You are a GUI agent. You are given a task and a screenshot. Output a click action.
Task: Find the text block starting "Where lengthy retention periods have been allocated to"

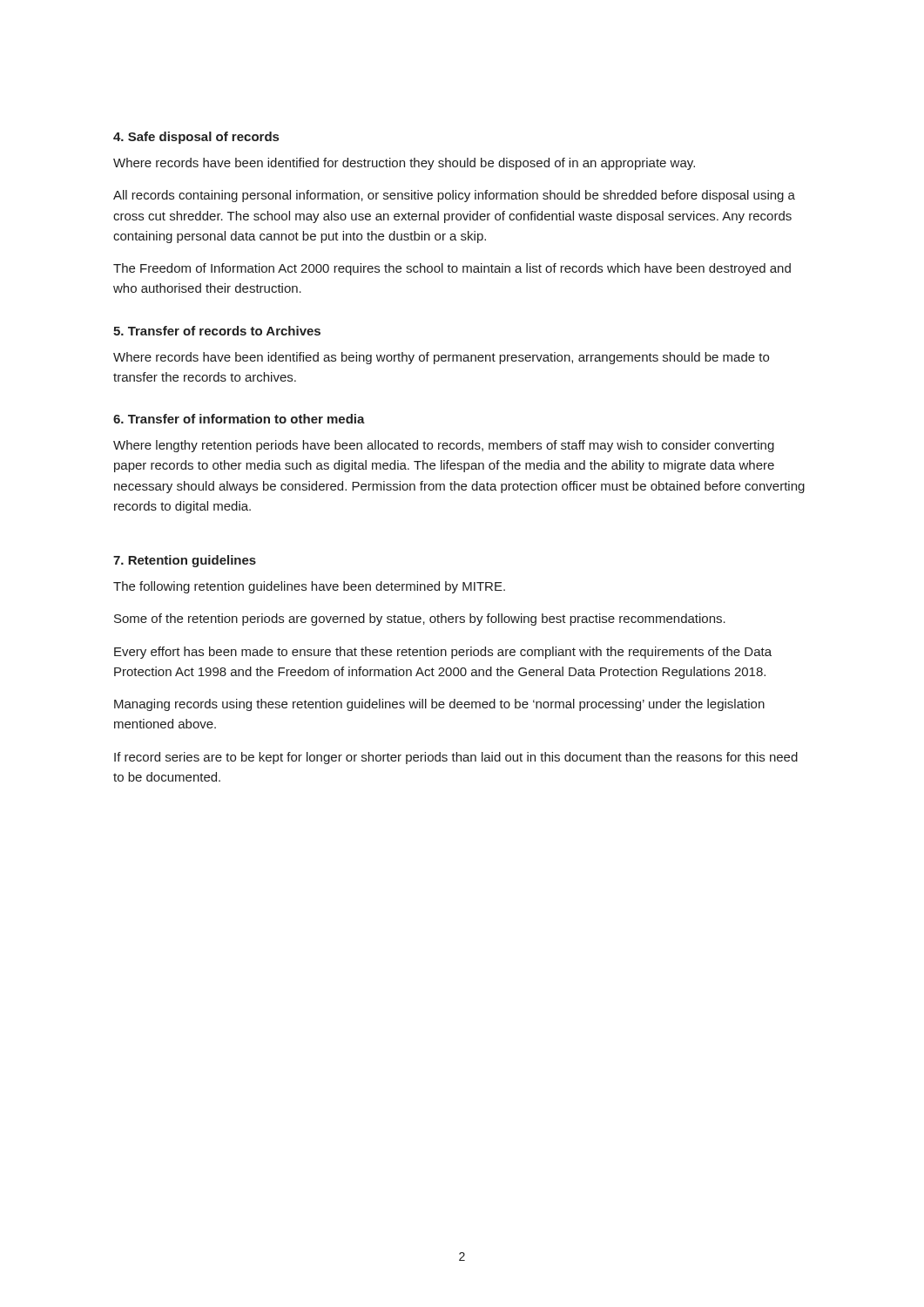pyautogui.click(x=459, y=475)
